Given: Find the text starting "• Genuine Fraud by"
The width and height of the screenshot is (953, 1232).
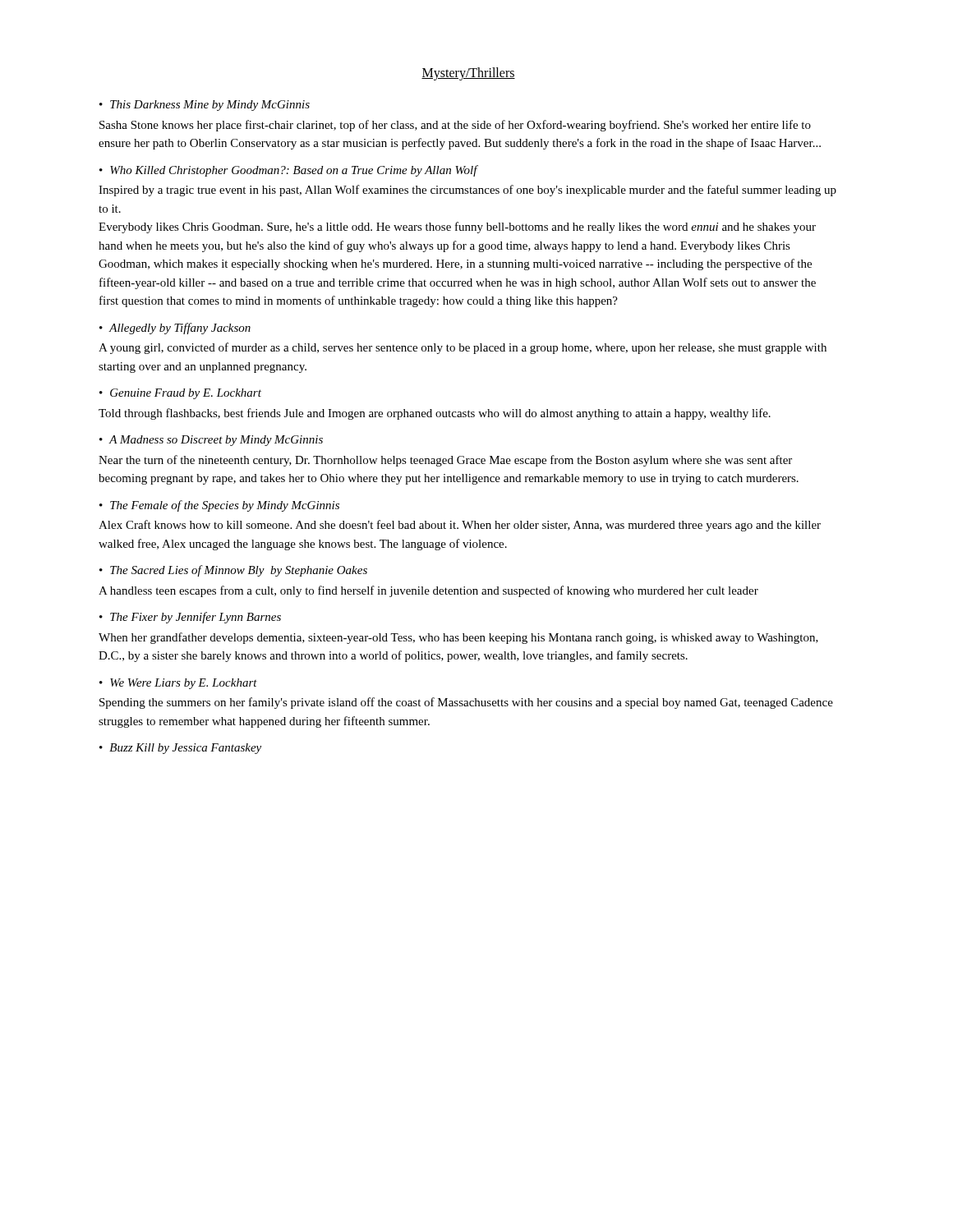Looking at the screenshot, I should (x=180, y=394).
